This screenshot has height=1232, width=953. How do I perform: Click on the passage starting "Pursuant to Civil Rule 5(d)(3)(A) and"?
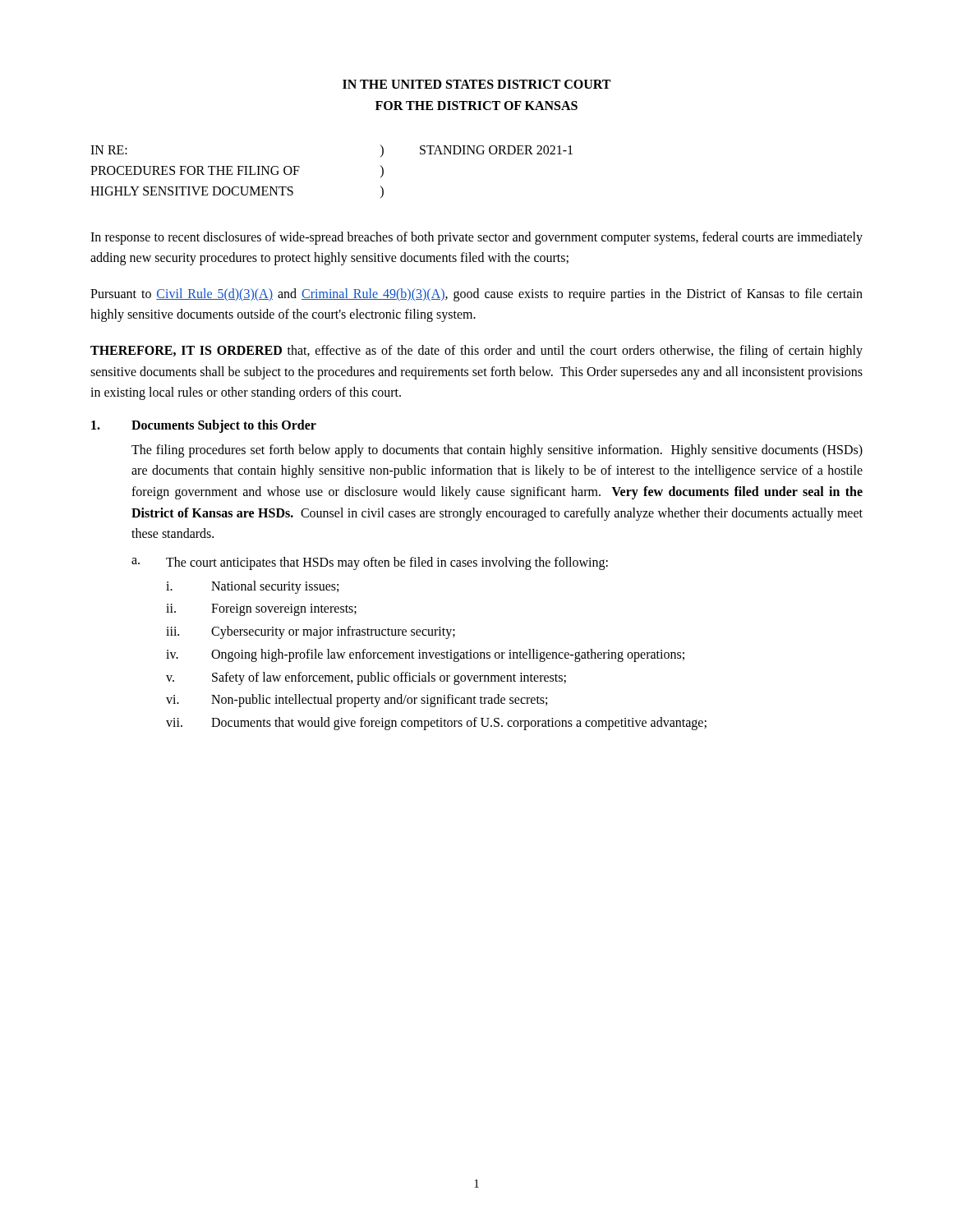[x=476, y=304]
